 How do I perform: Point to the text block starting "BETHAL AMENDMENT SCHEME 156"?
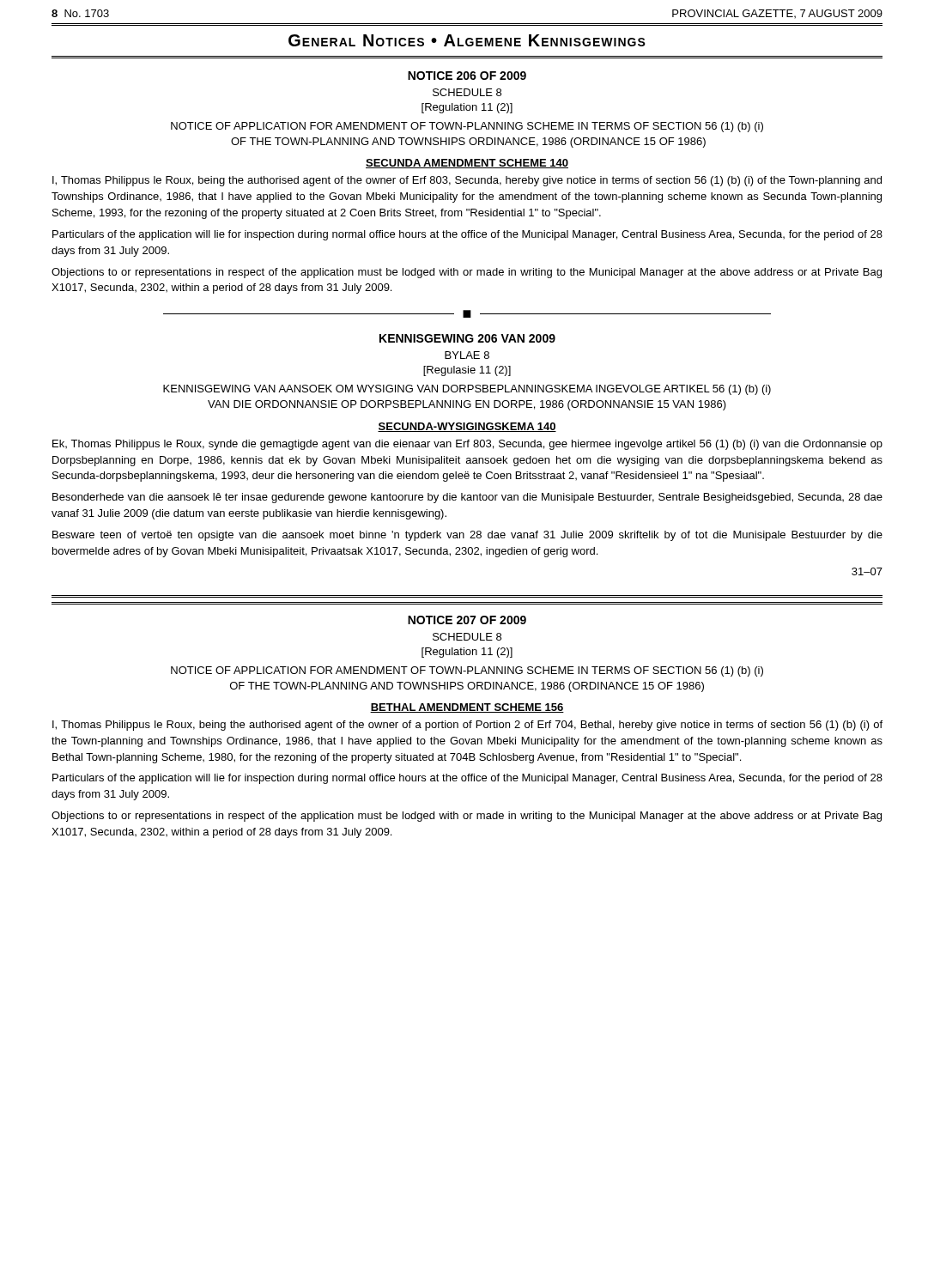[467, 707]
